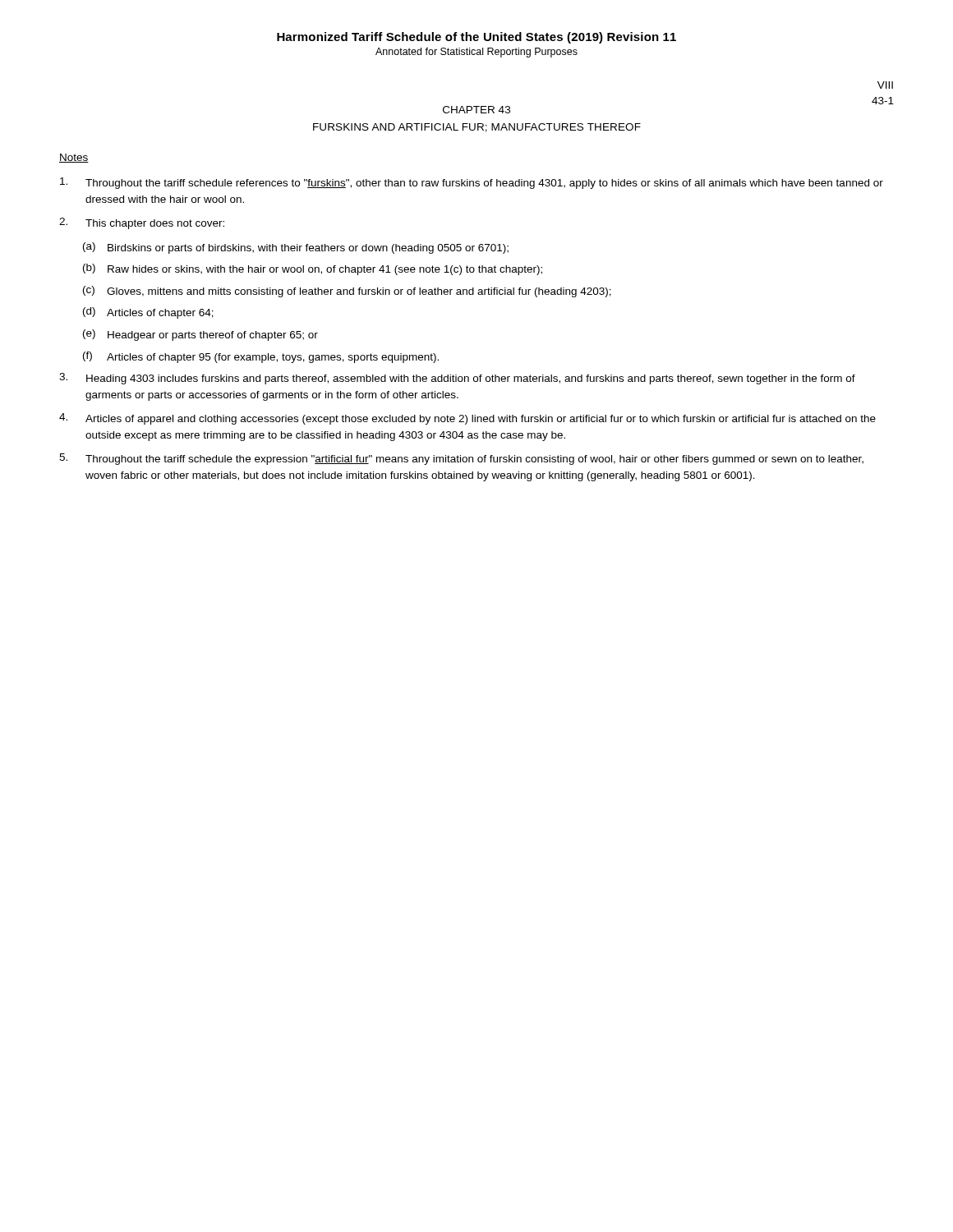The image size is (953, 1232).
Task: Locate the list item containing "5. Throughout the tariff schedule the expression "artificial"
Action: [476, 467]
